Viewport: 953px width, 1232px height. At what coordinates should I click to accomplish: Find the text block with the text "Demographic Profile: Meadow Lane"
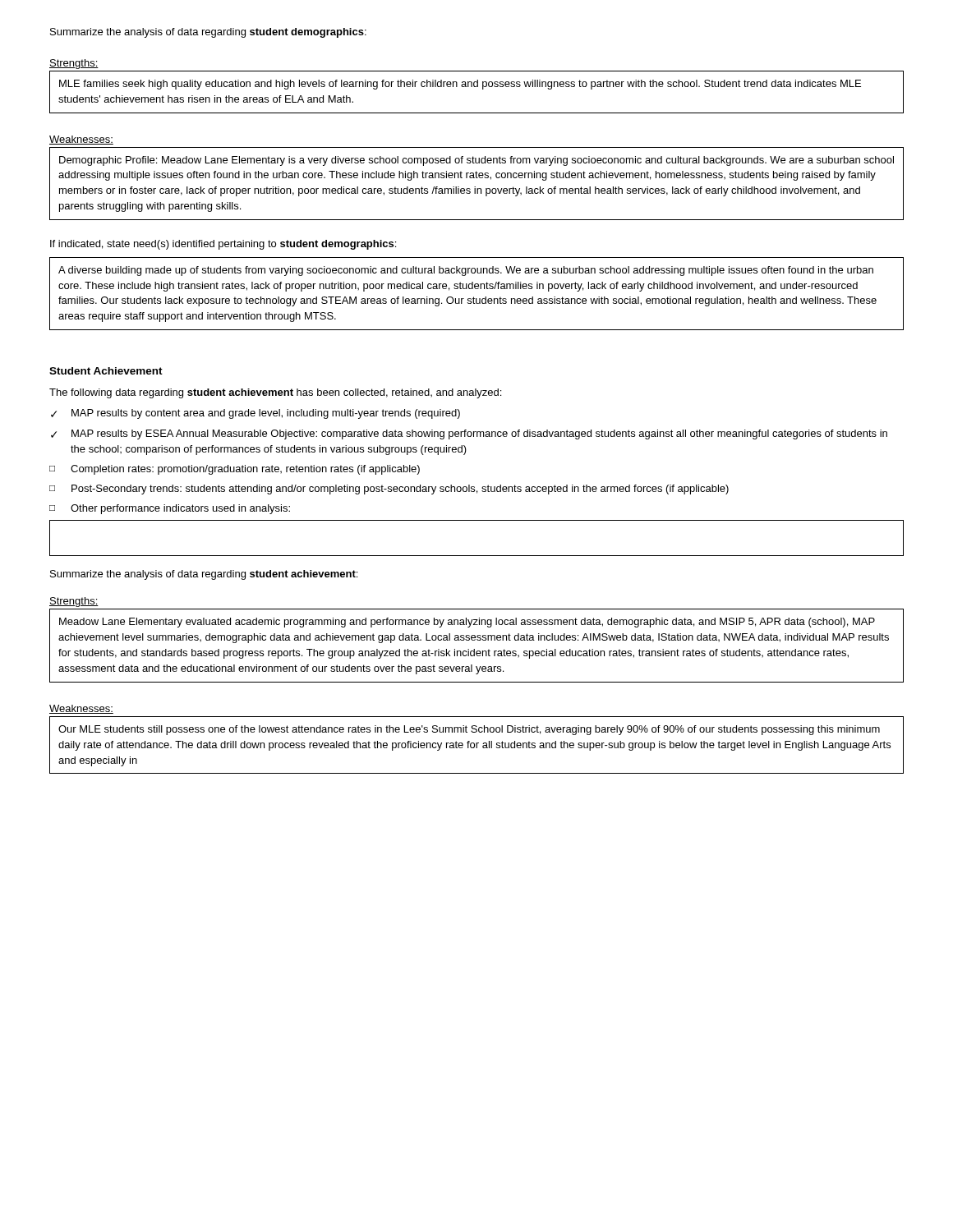point(476,183)
